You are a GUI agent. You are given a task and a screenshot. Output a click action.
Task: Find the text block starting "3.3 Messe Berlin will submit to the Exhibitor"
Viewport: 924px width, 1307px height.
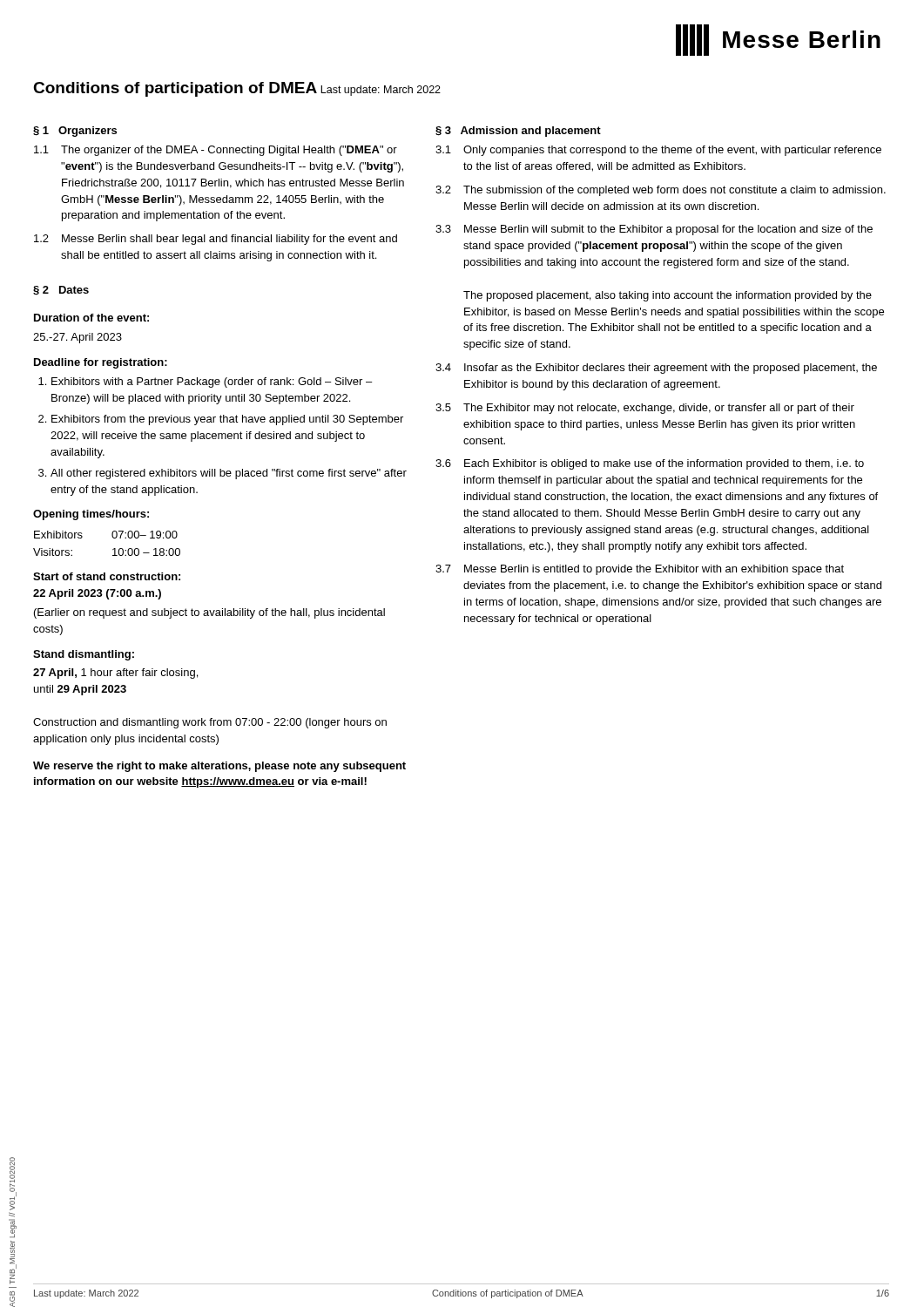pos(662,287)
